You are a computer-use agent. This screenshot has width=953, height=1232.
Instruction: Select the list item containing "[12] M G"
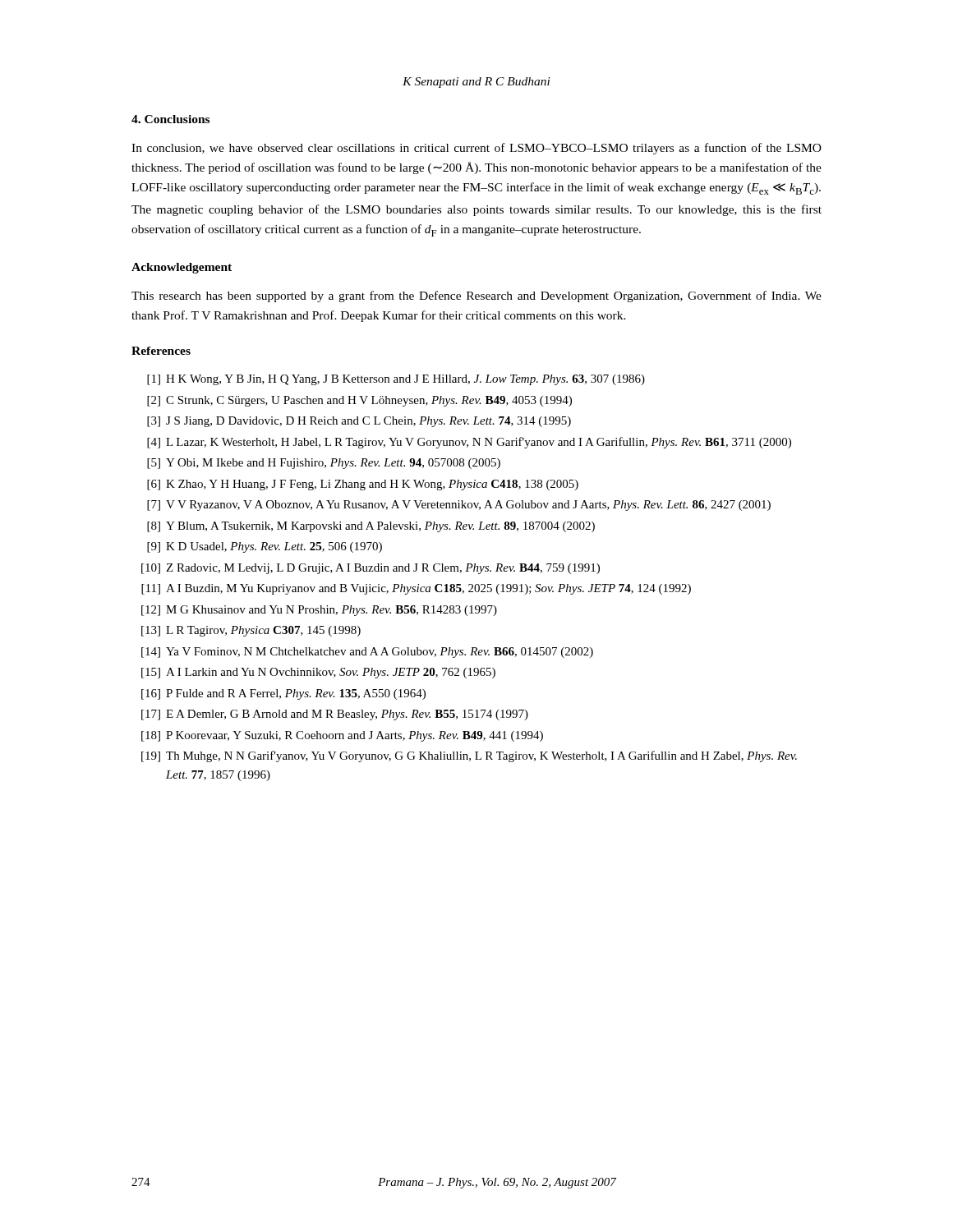476,609
